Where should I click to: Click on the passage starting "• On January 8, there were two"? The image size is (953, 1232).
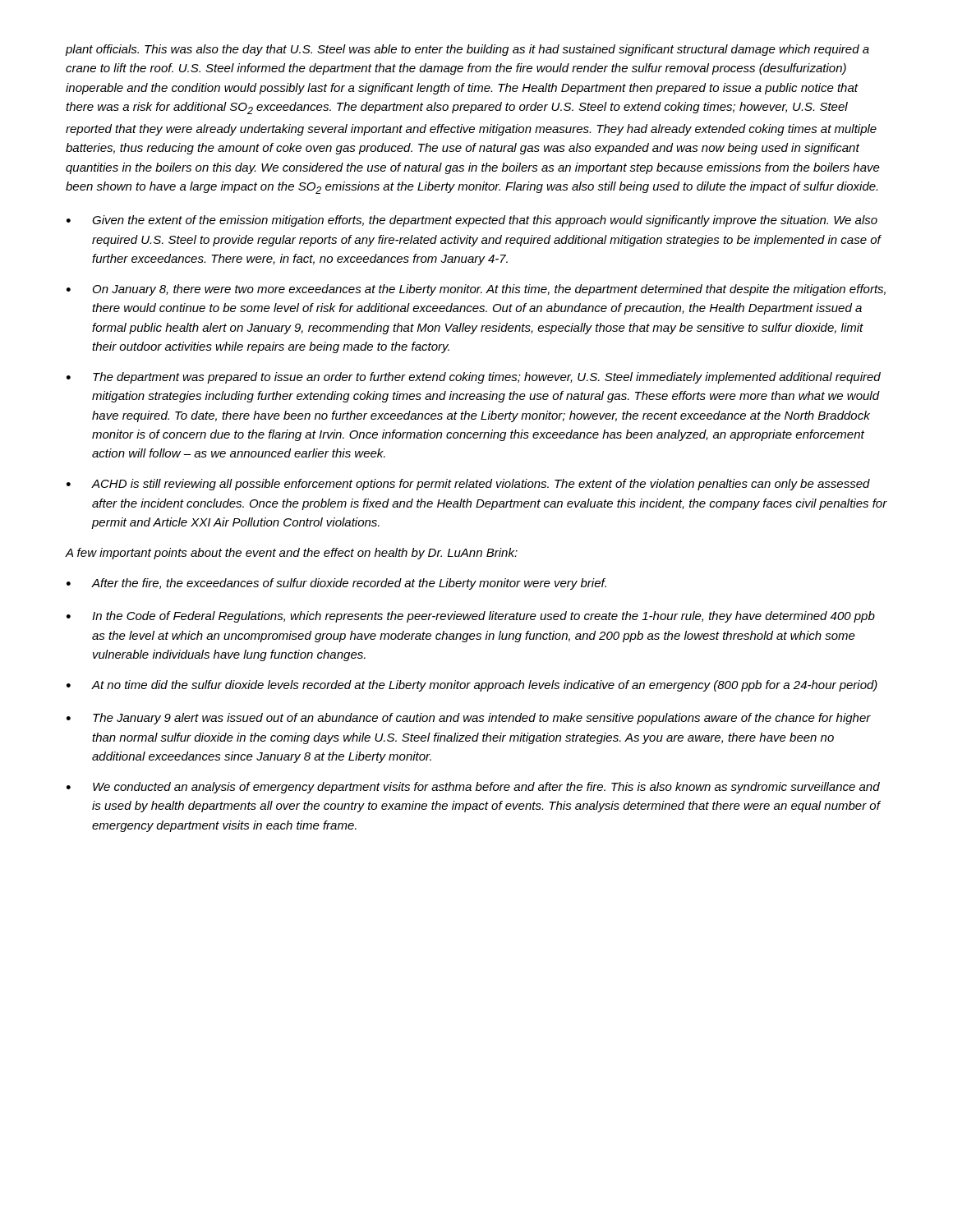[476, 317]
